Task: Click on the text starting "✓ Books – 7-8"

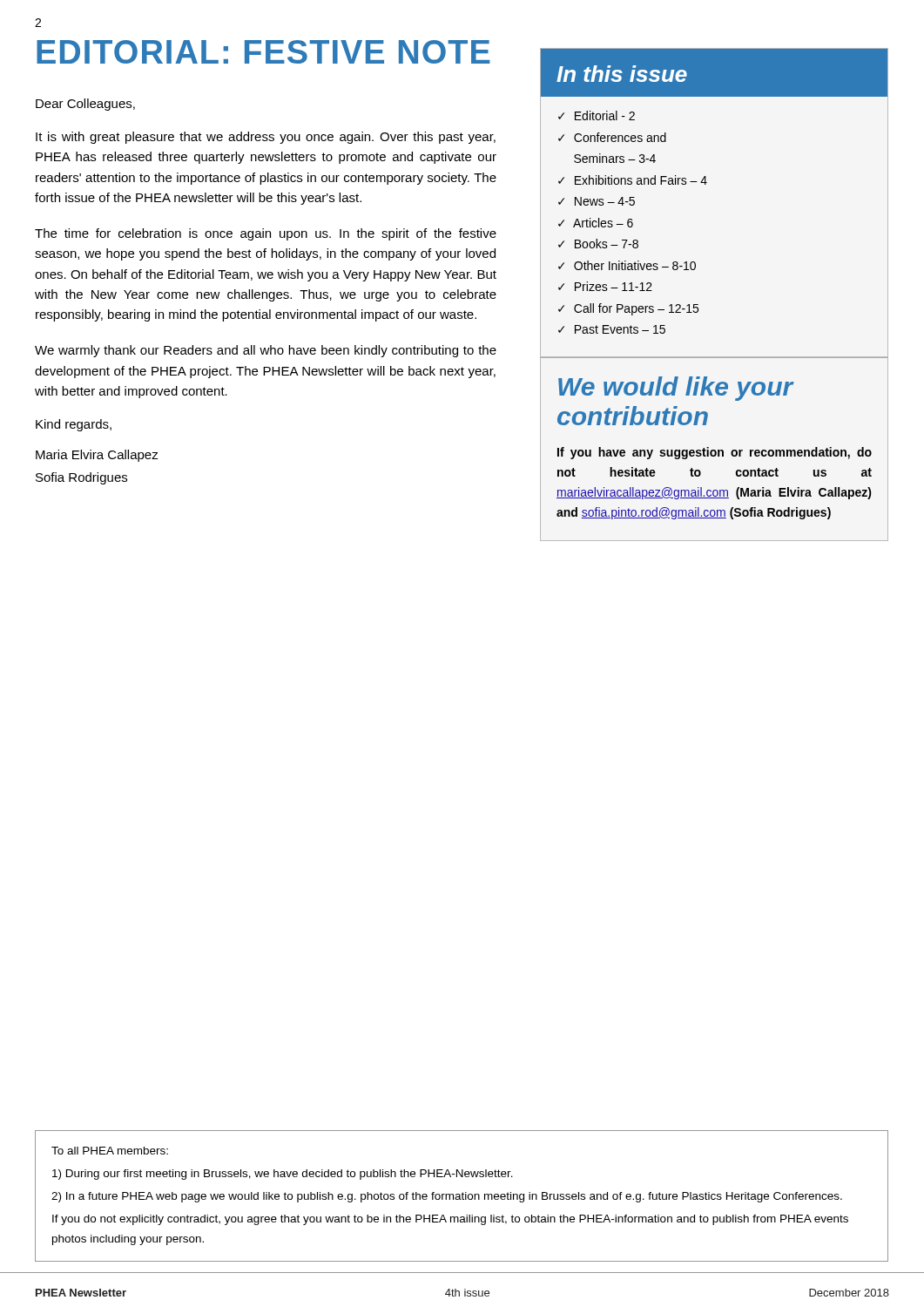Action: tap(598, 244)
